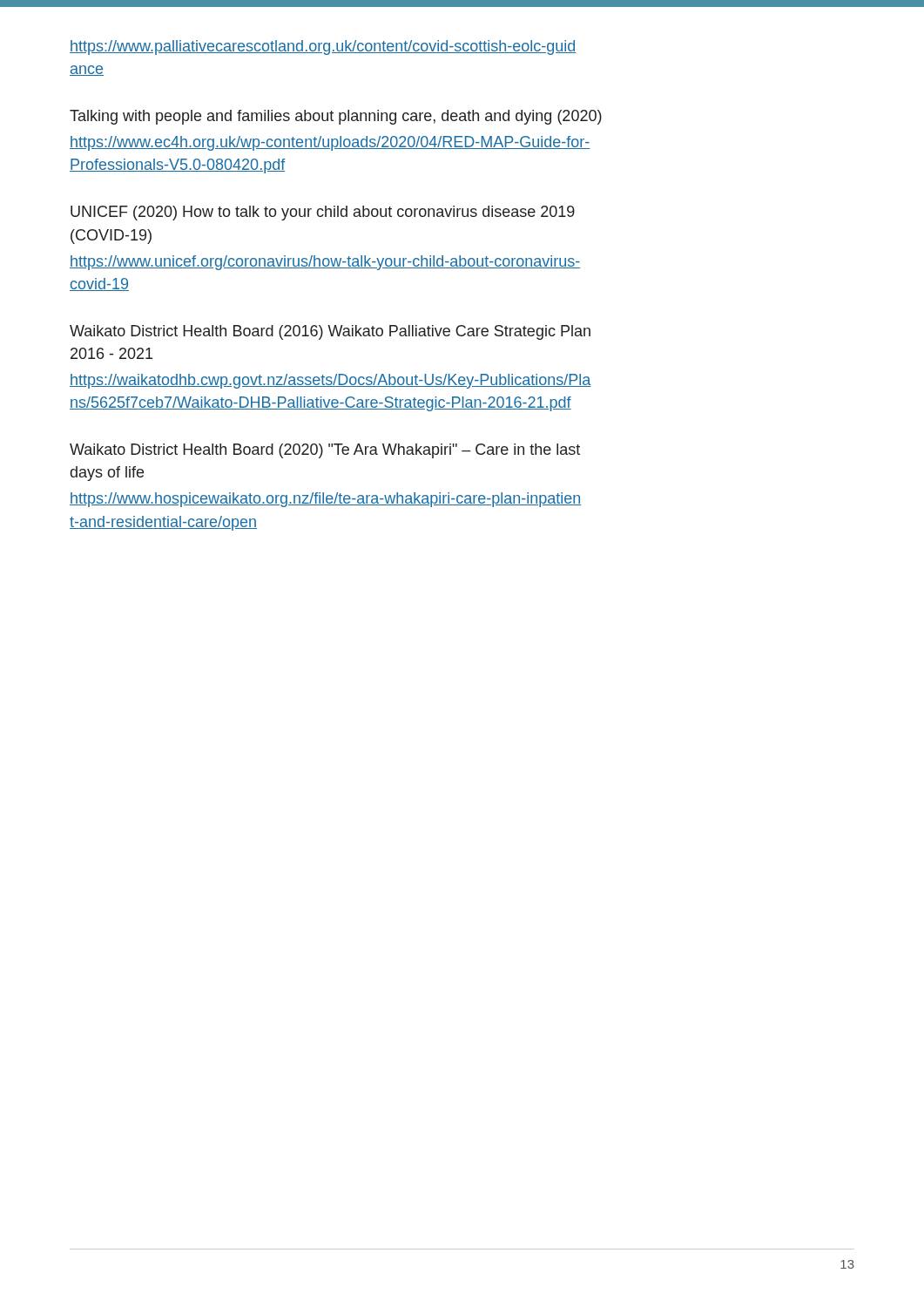The image size is (924, 1307).
Task: Locate the block of text that opens with "UNICEF (2020) How to talk to your"
Action: click(x=462, y=247)
